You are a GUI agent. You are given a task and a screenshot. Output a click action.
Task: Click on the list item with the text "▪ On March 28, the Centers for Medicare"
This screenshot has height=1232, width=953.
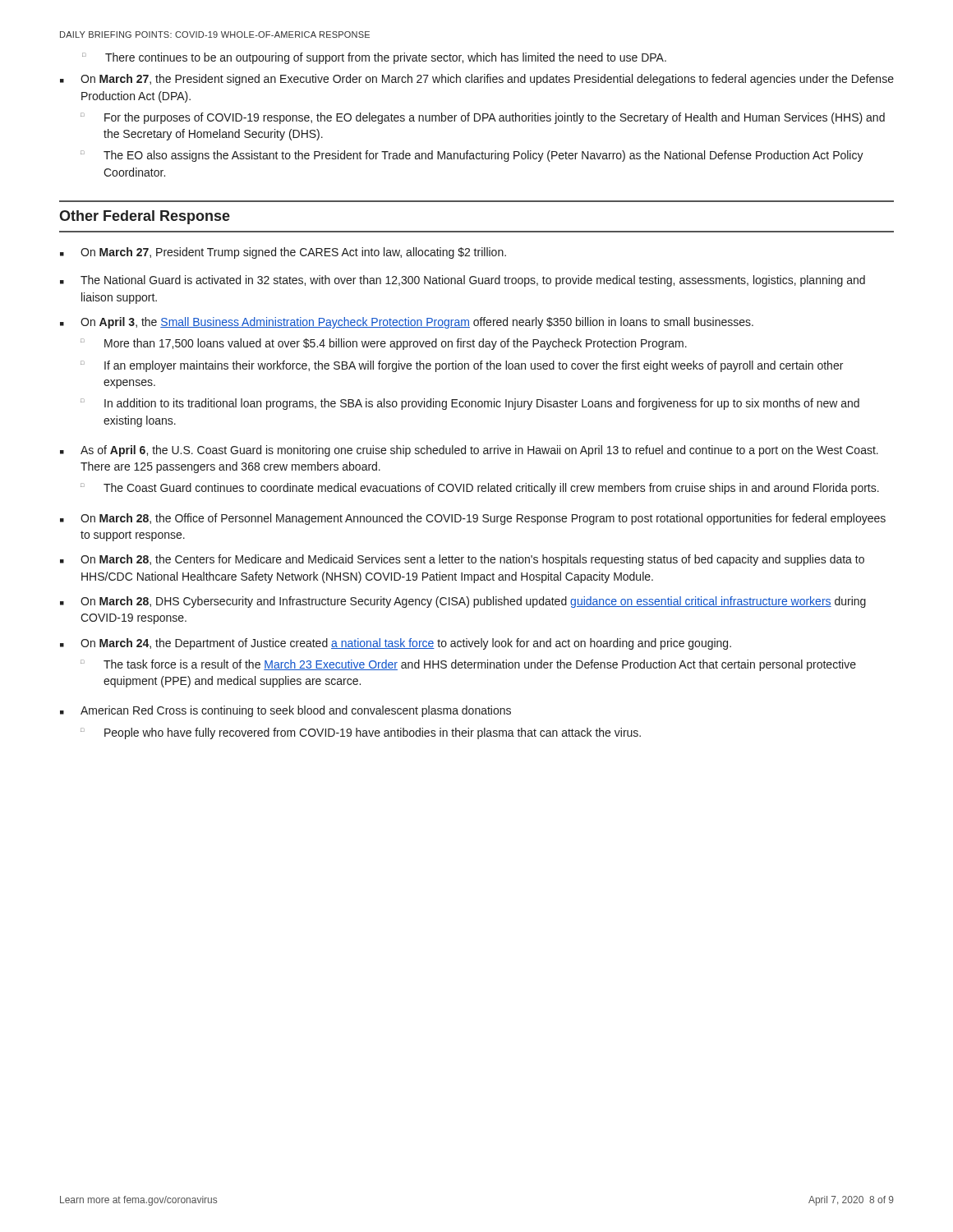tap(476, 568)
